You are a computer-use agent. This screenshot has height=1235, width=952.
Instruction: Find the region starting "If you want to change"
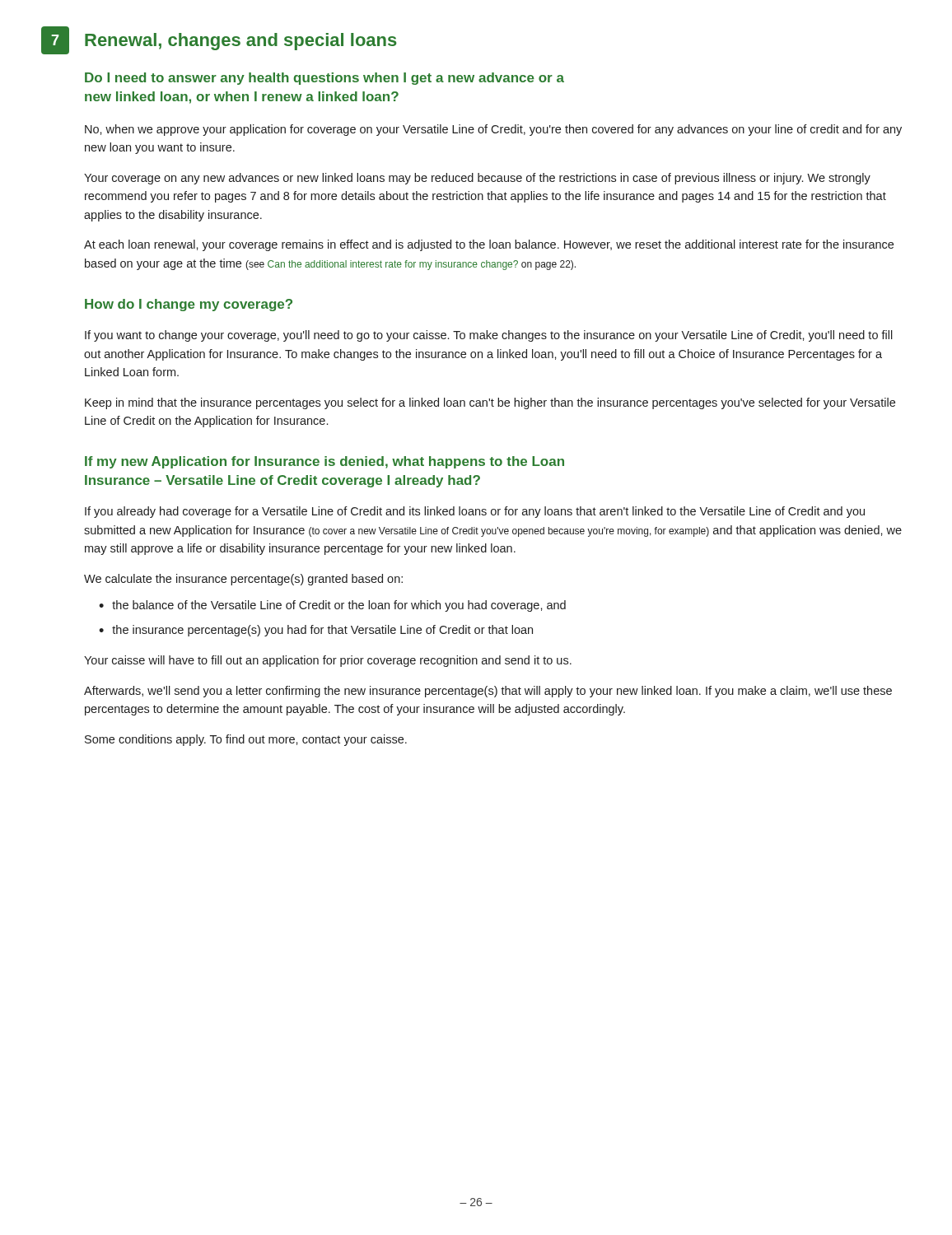(x=488, y=354)
